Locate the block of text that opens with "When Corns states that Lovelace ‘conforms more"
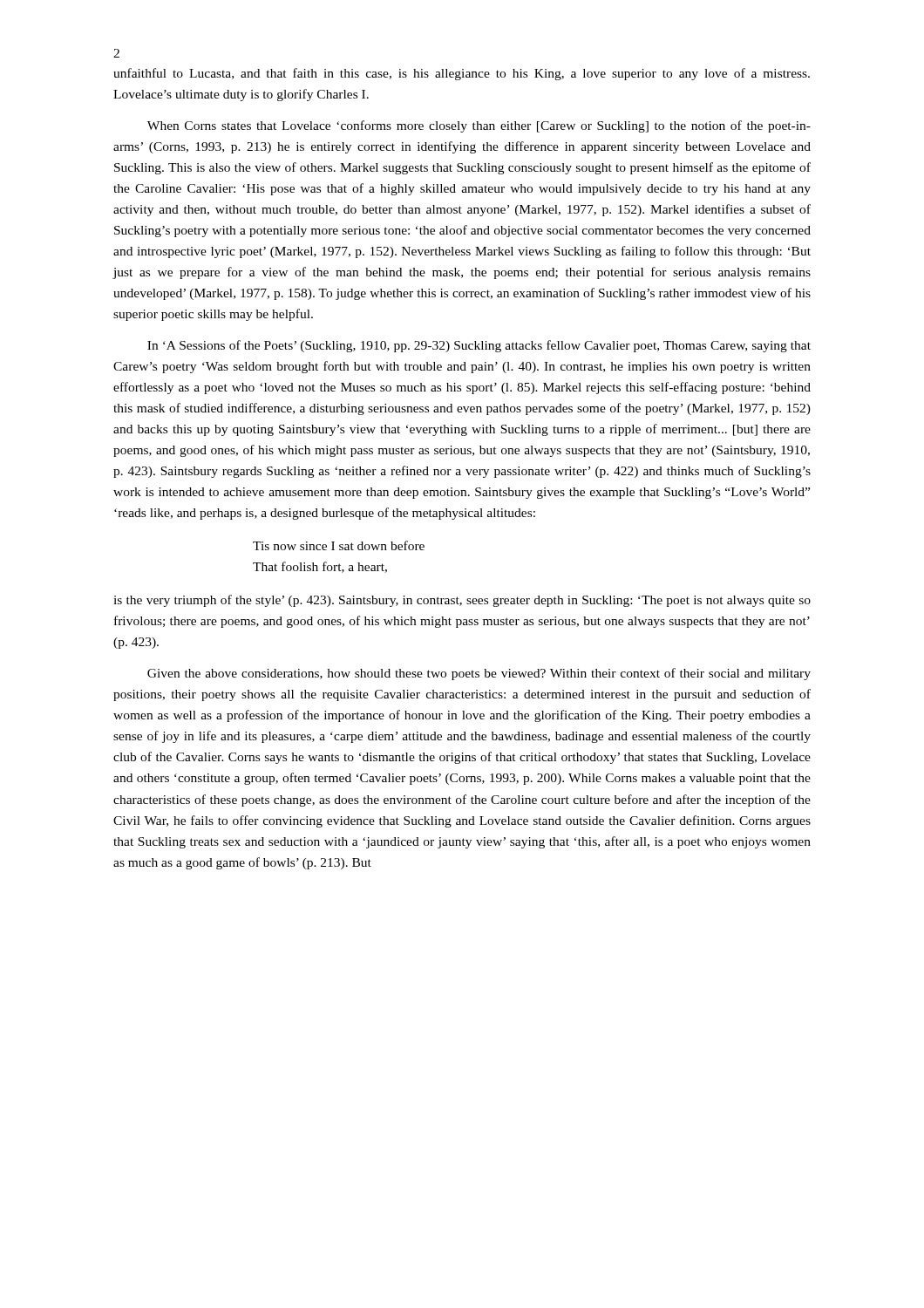The height and width of the screenshot is (1308, 924). [462, 220]
